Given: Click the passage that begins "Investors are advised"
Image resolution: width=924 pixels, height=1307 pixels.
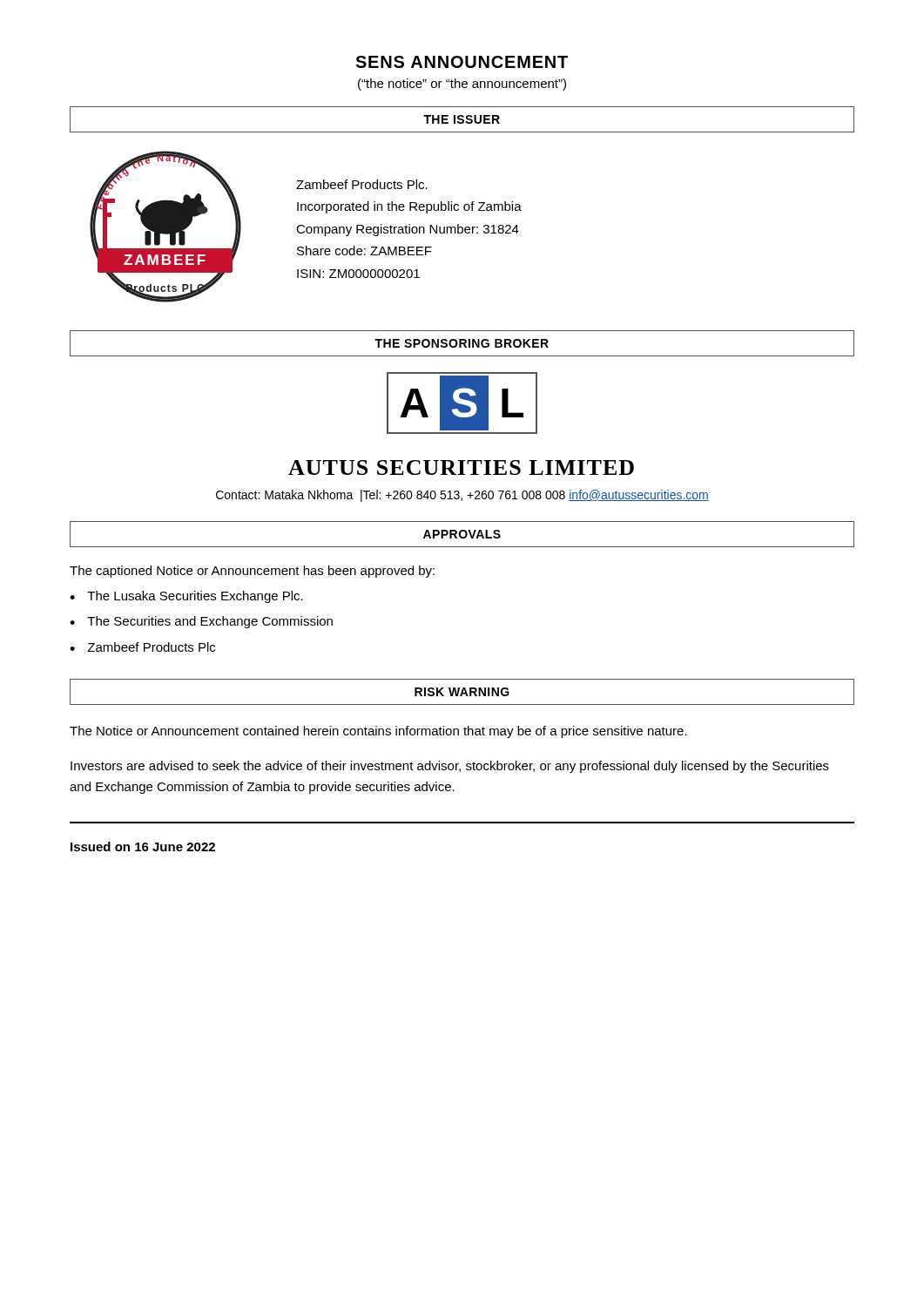Looking at the screenshot, I should click(x=449, y=776).
